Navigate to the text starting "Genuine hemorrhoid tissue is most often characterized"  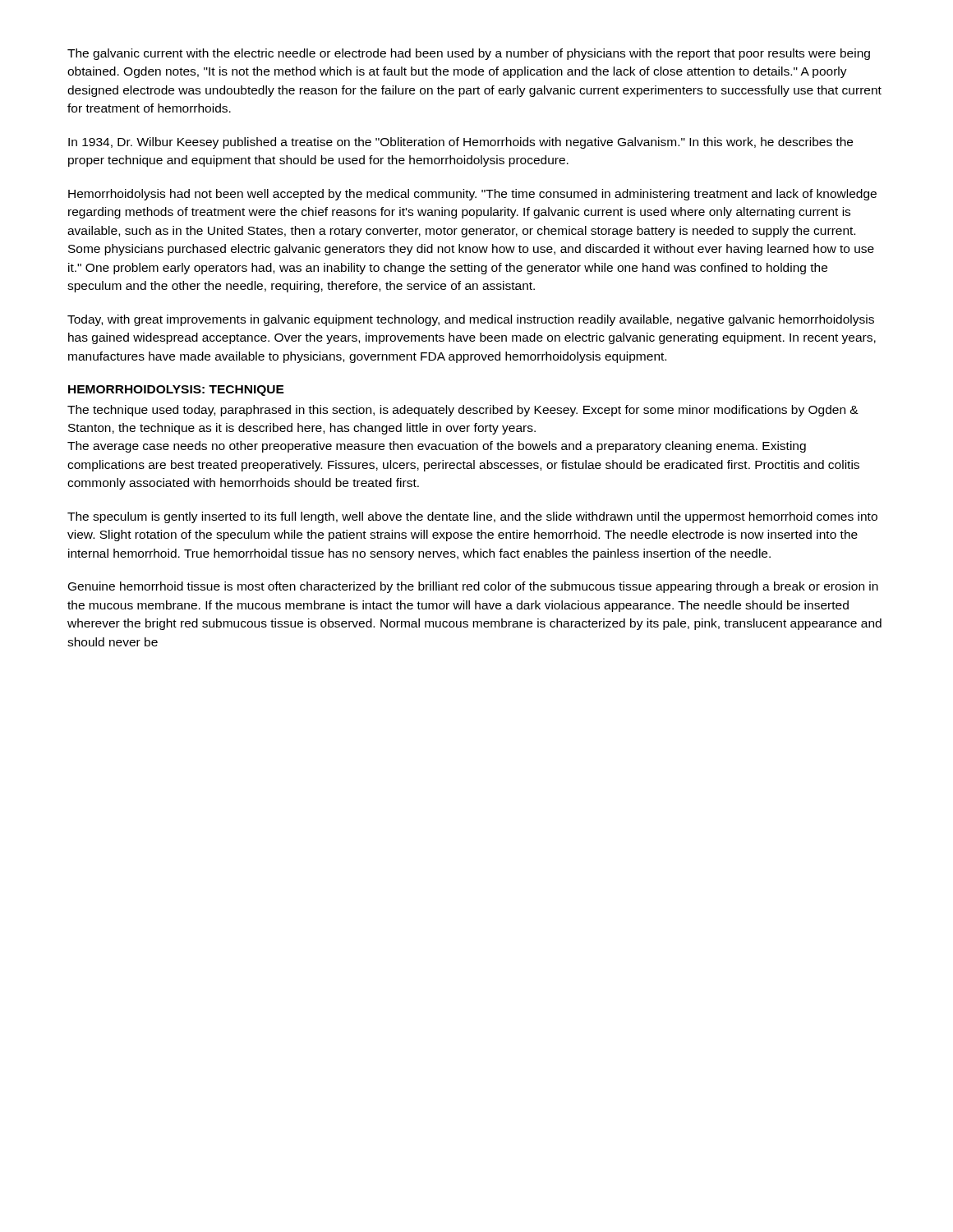click(x=475, y=614)
